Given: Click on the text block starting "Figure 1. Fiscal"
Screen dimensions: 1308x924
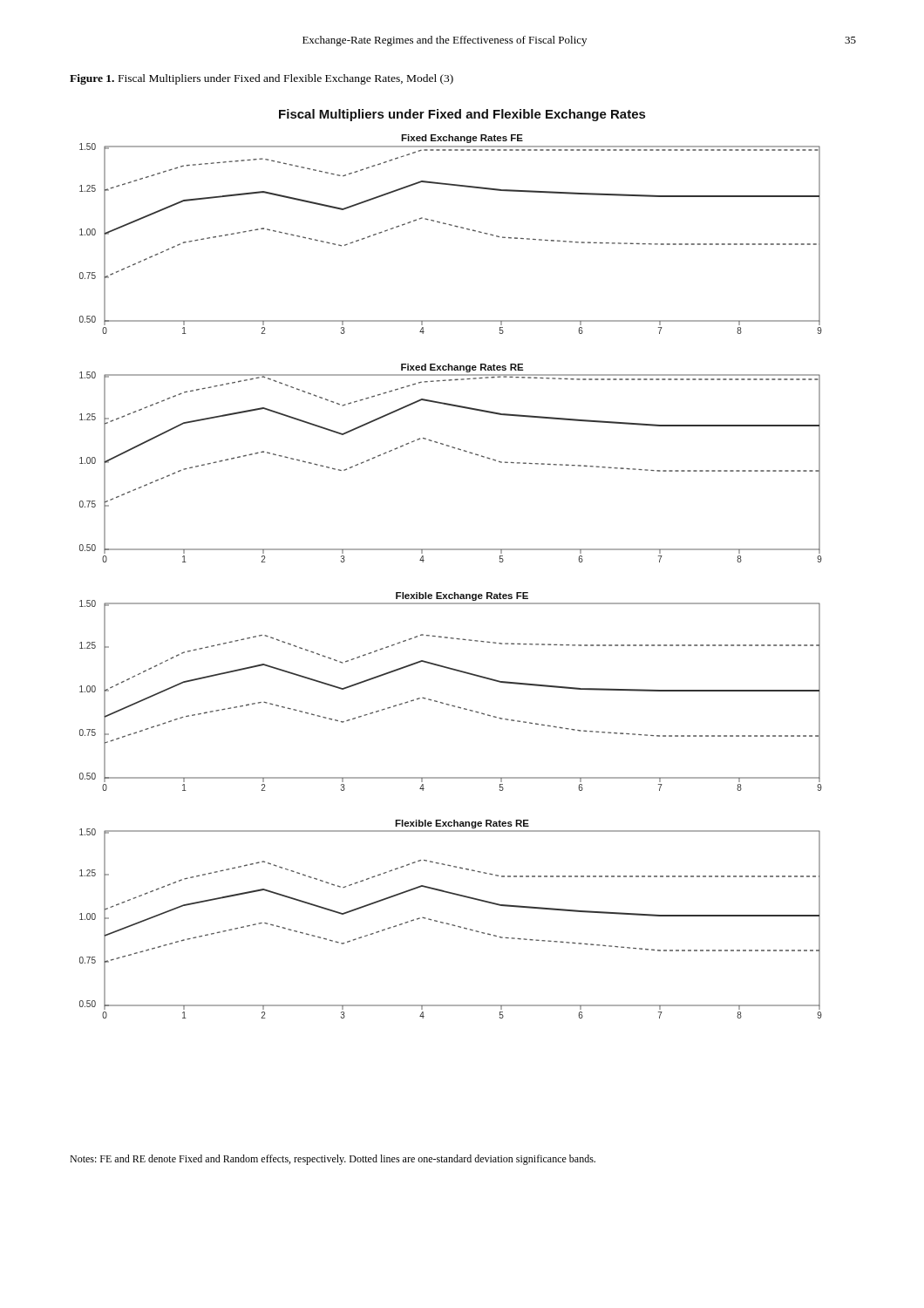Looking at the screenshot, I should coord(262,78).
